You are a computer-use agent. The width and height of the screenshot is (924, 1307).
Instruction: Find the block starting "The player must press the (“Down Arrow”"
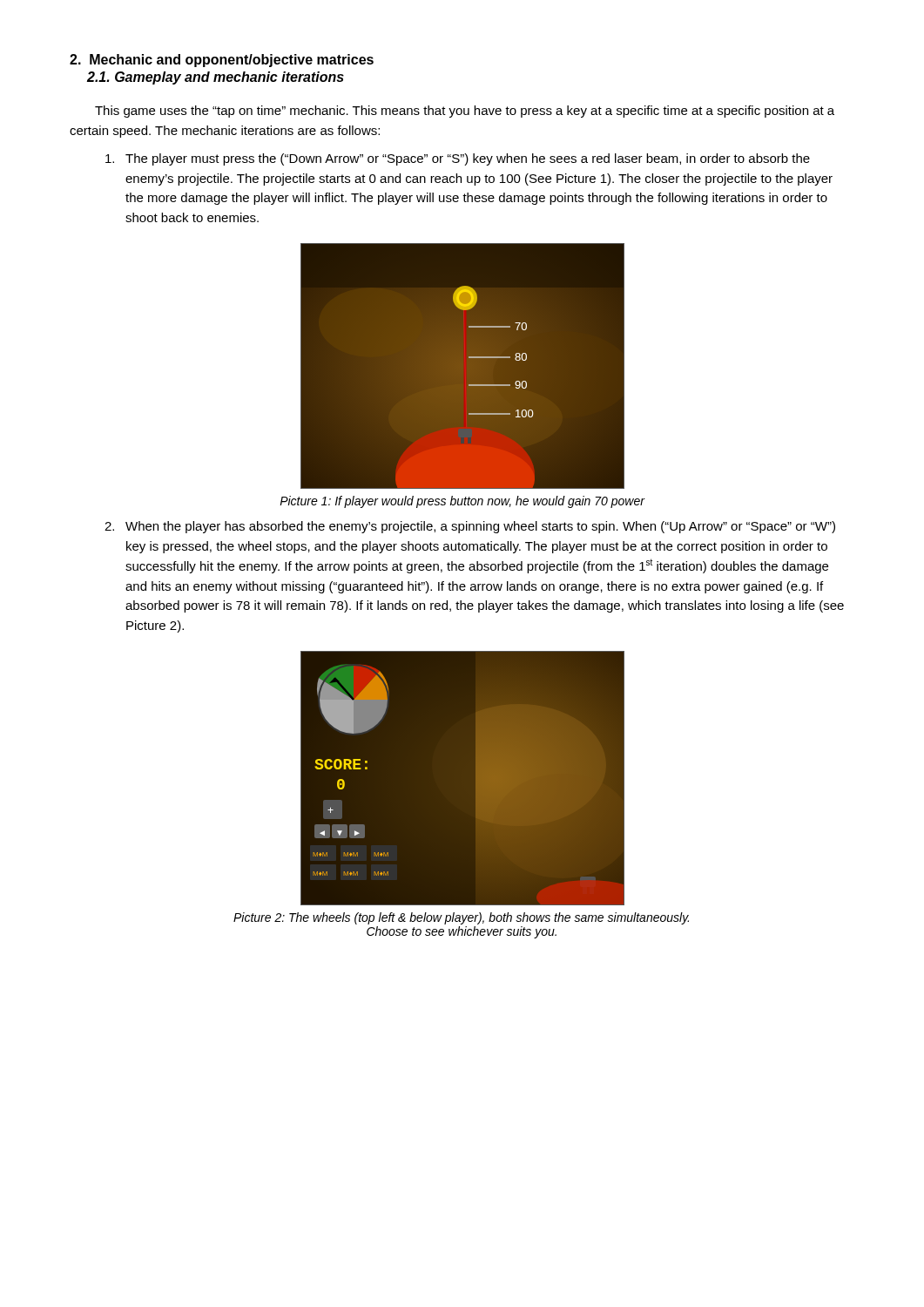pos(479,188)
